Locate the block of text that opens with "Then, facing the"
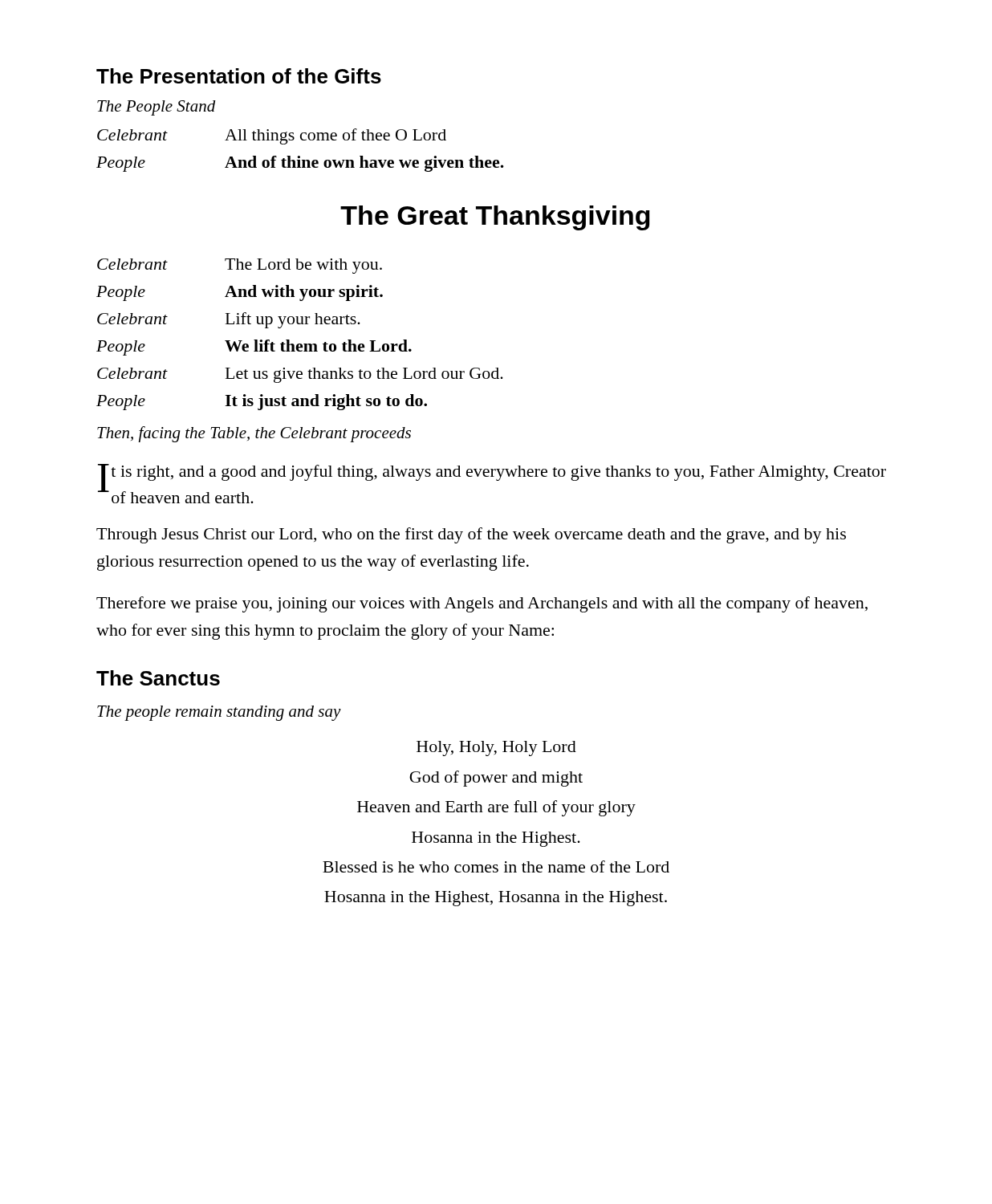The image size is (992, 1204). (254, 433)
